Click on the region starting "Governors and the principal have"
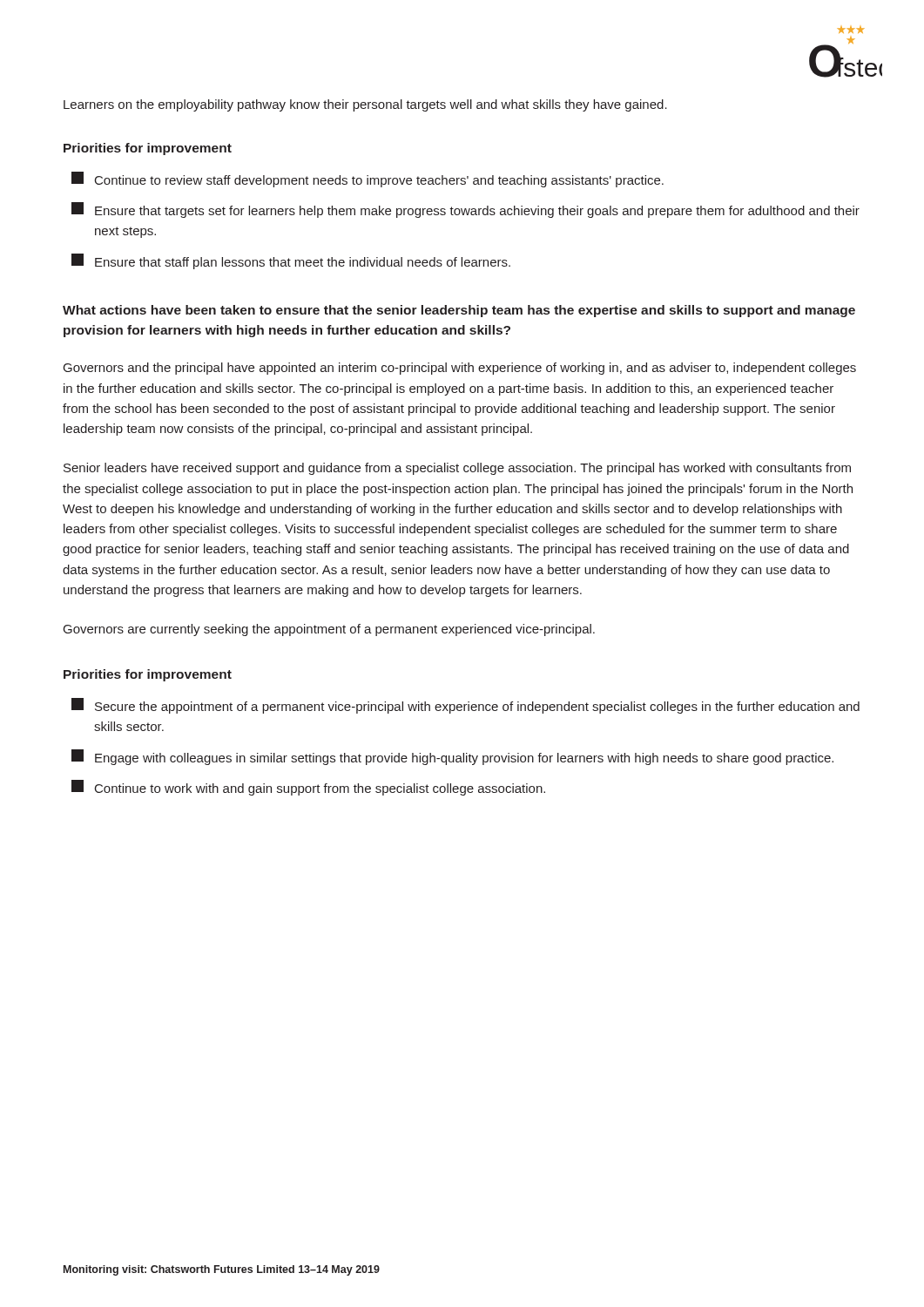924x1307 pixels. pos(460,398)
